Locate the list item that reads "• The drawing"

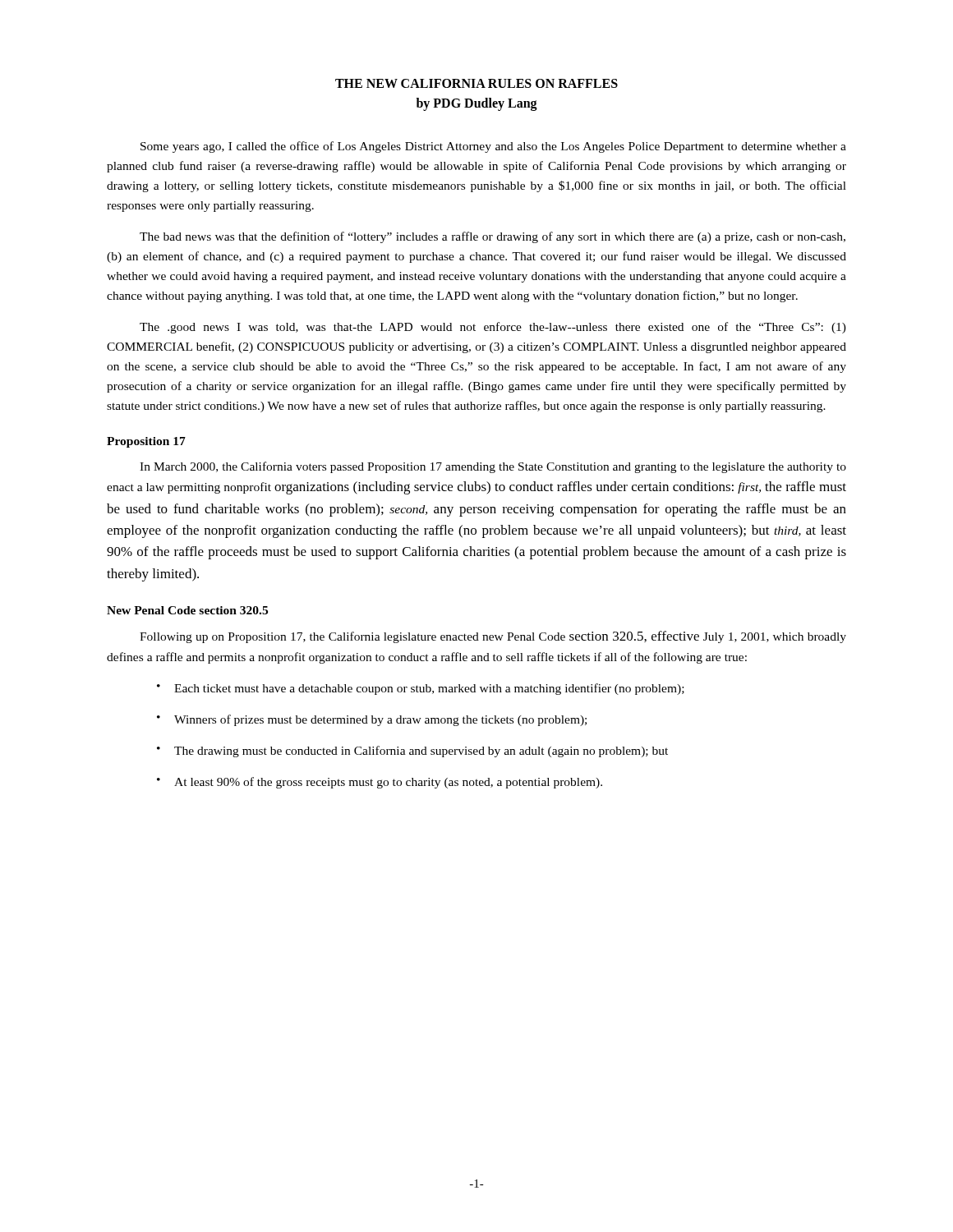pos(501,751)
